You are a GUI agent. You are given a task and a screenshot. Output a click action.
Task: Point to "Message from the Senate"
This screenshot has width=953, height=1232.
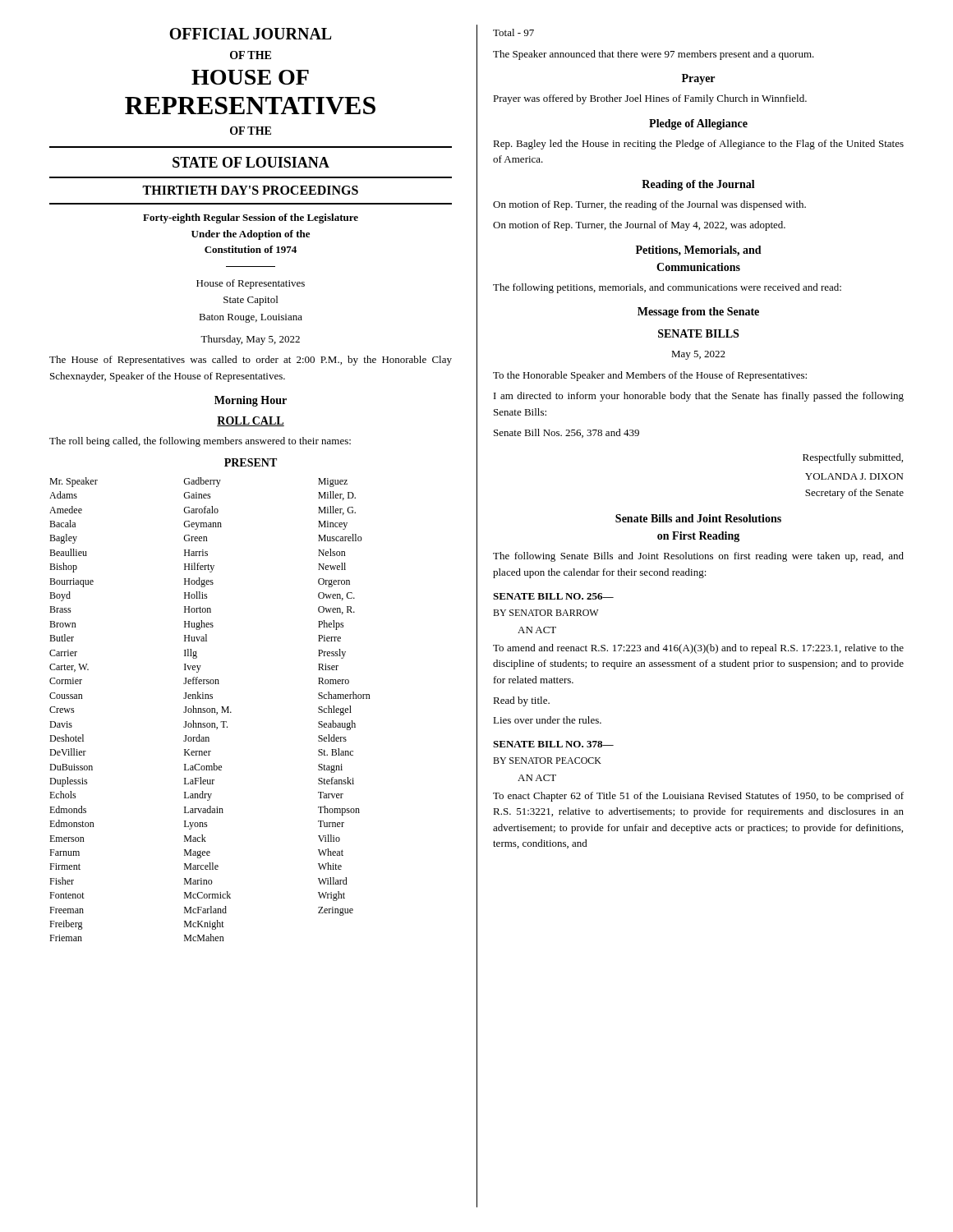(x=698, y=312)
